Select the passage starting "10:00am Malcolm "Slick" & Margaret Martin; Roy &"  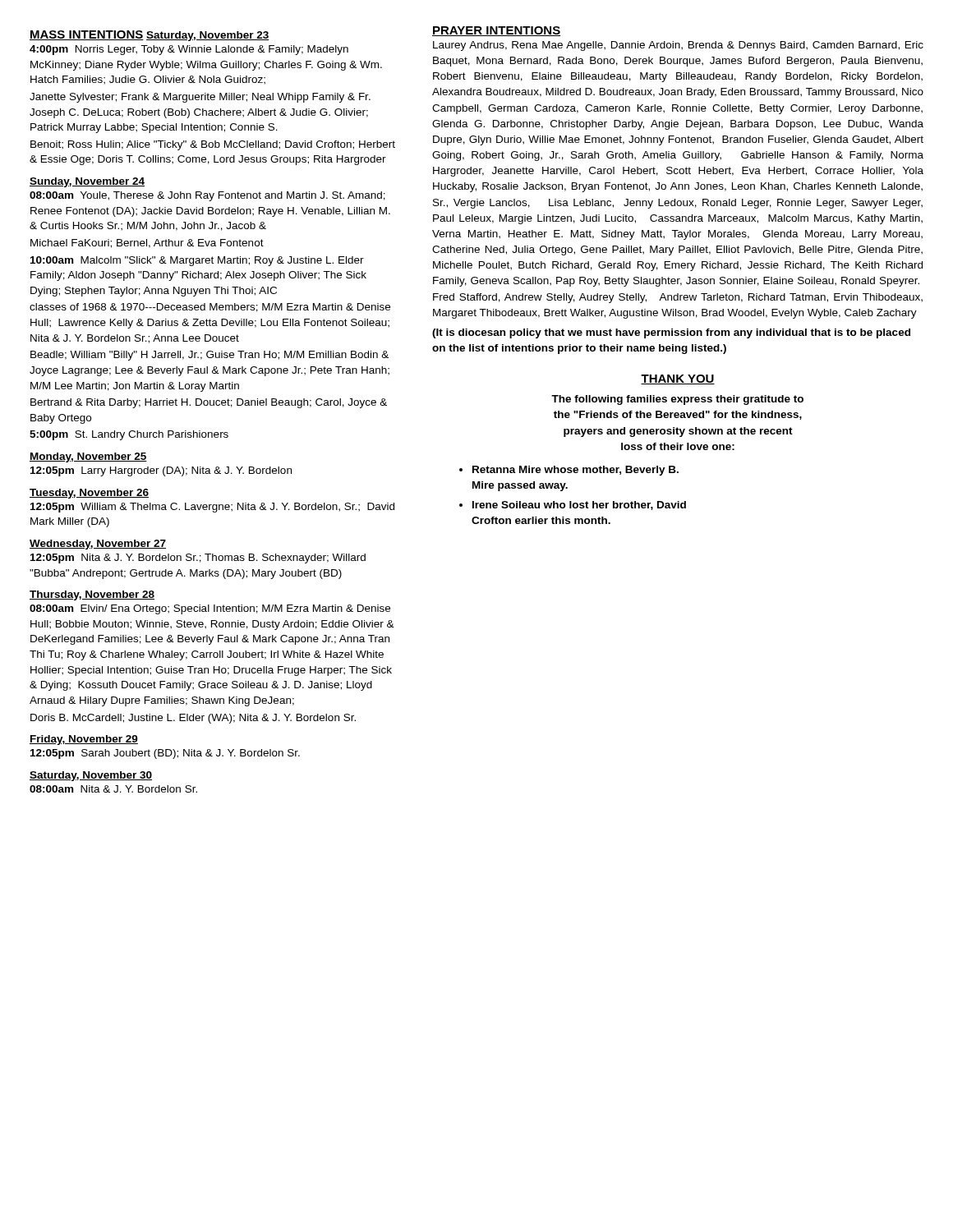(x=198, y=275)
